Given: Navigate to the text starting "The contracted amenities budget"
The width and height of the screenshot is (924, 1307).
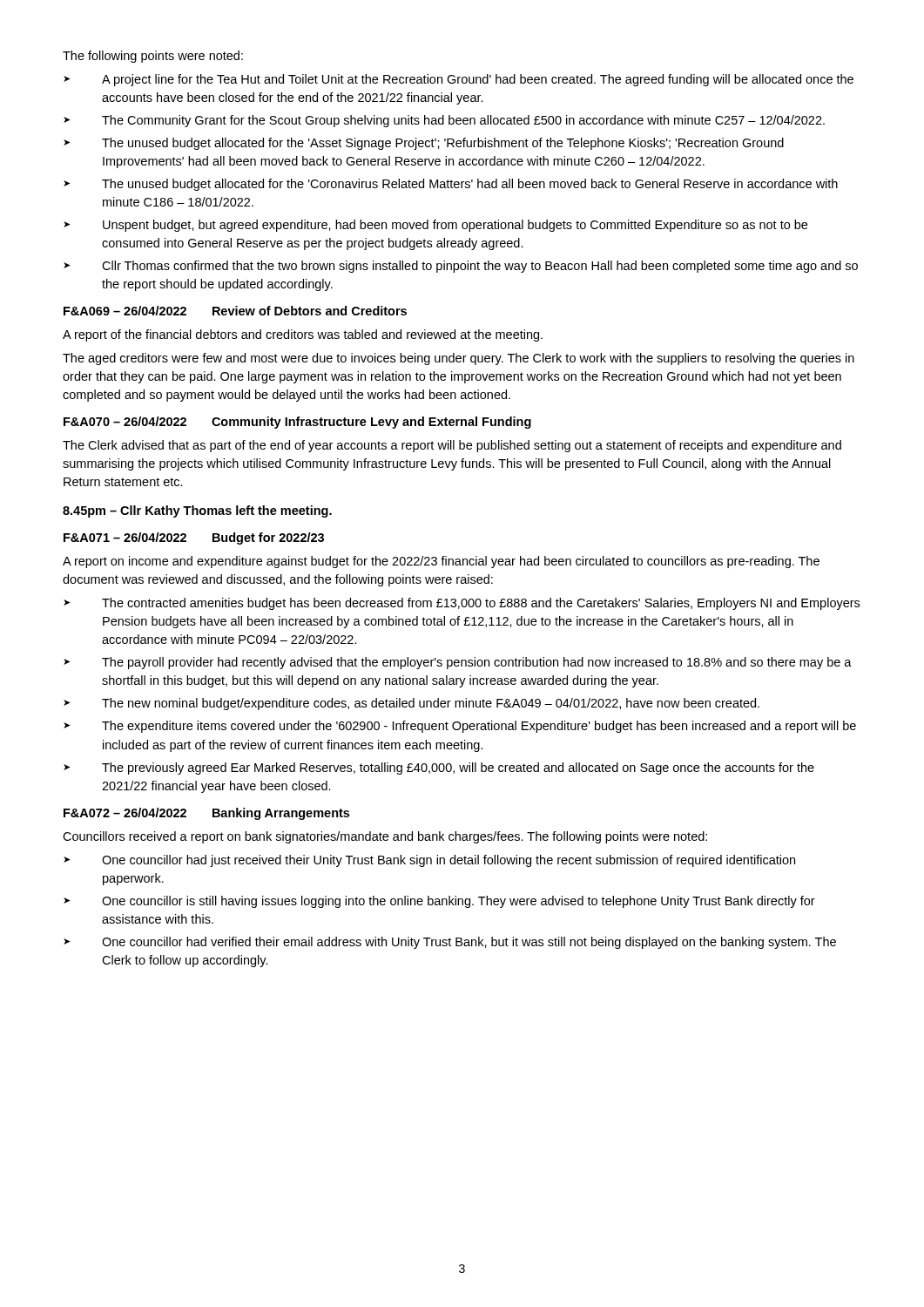Looking at the screenshot, I should pyautogui.click(x=469, y=622).
